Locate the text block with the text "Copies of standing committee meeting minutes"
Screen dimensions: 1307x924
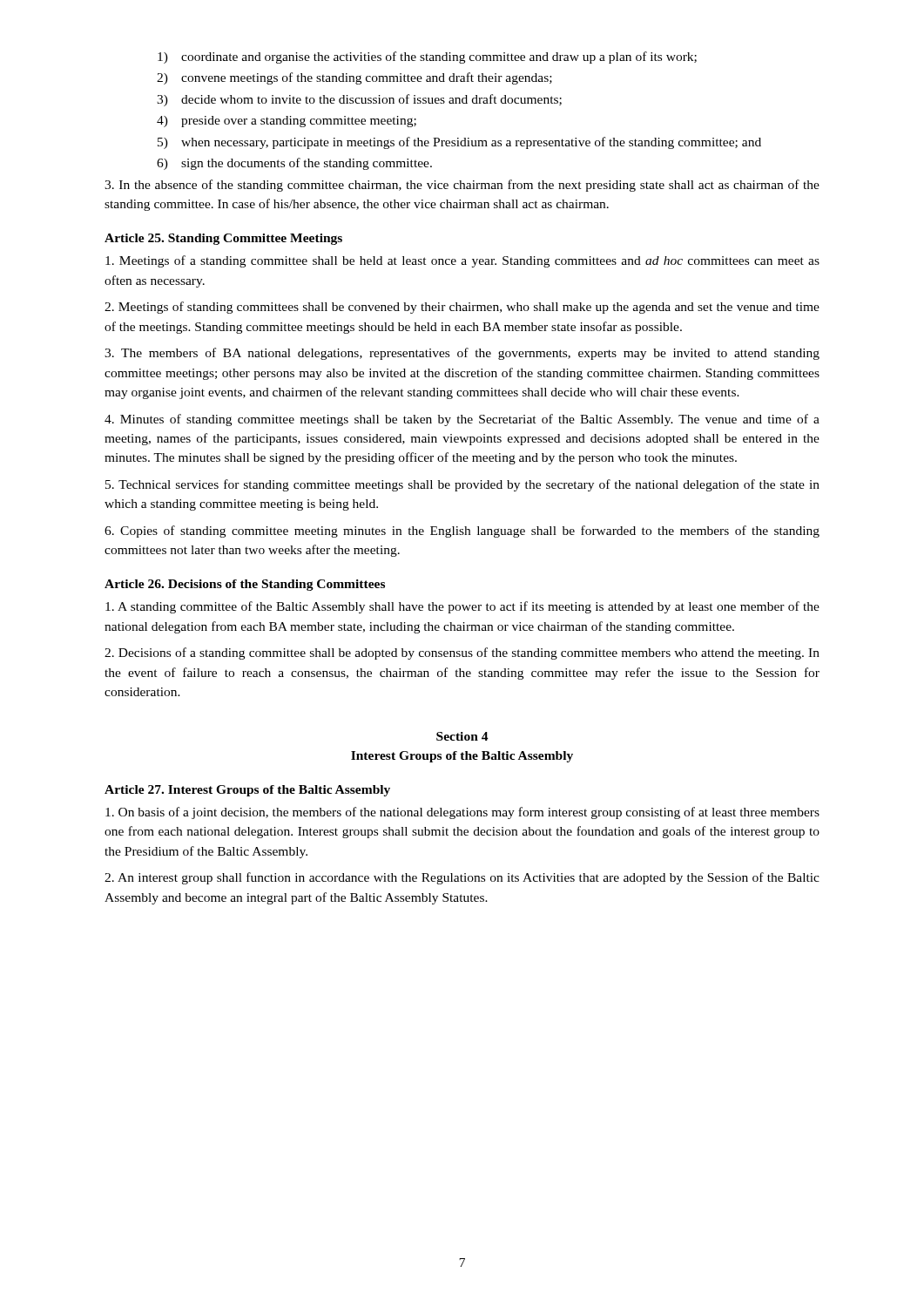coord(462,540)
